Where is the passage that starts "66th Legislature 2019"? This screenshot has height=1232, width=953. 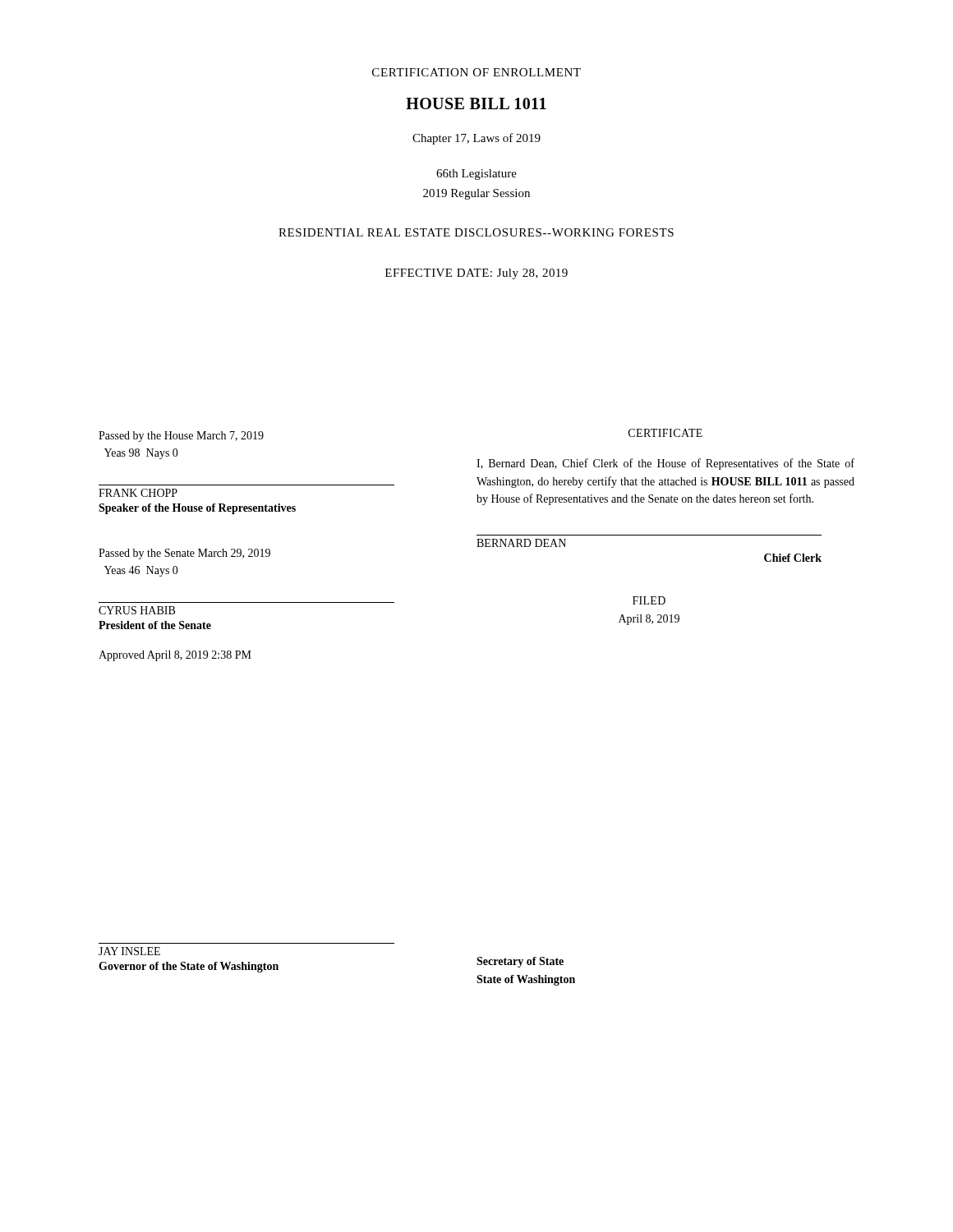(476, 183)
